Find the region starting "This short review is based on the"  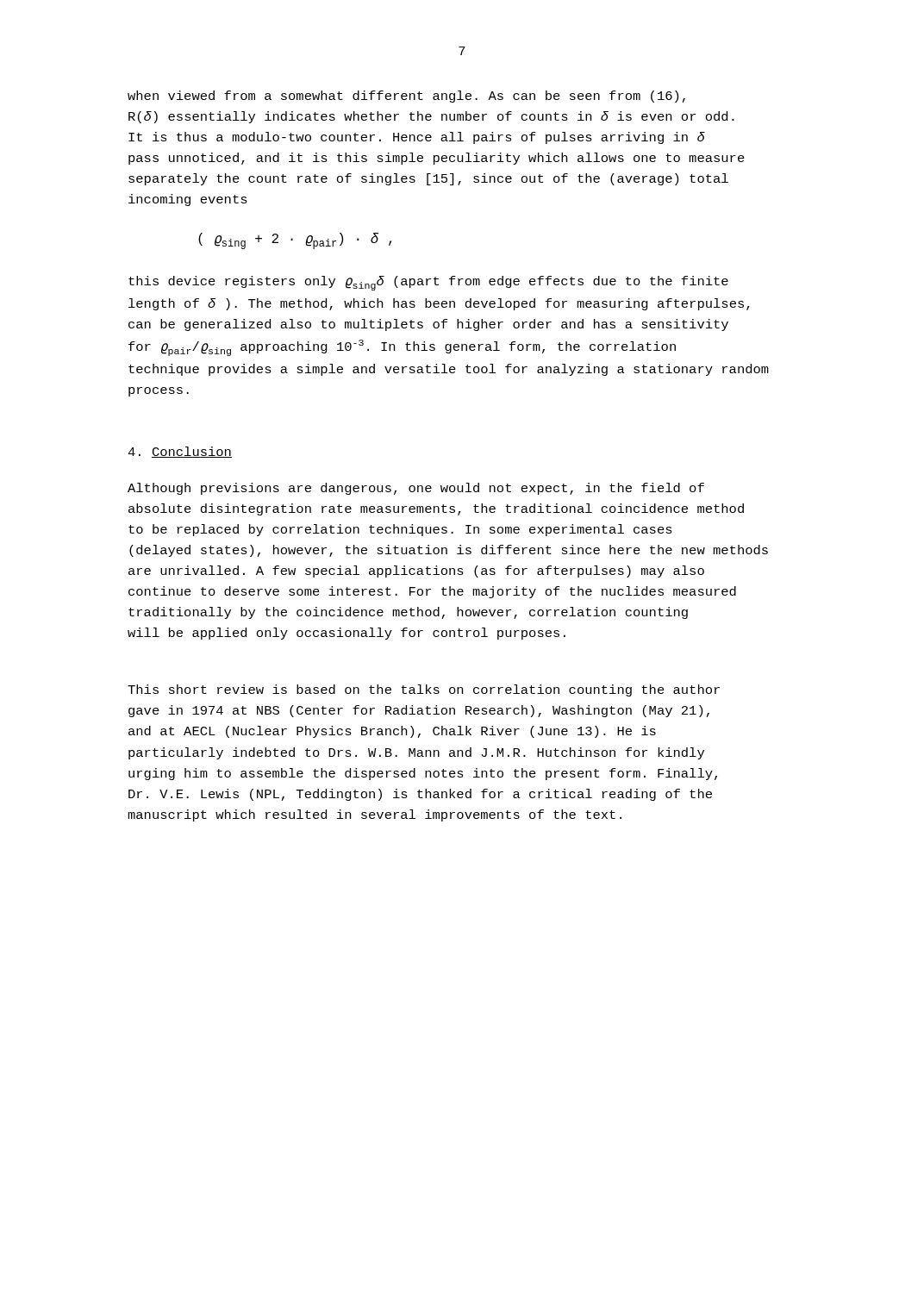(424, 753)
